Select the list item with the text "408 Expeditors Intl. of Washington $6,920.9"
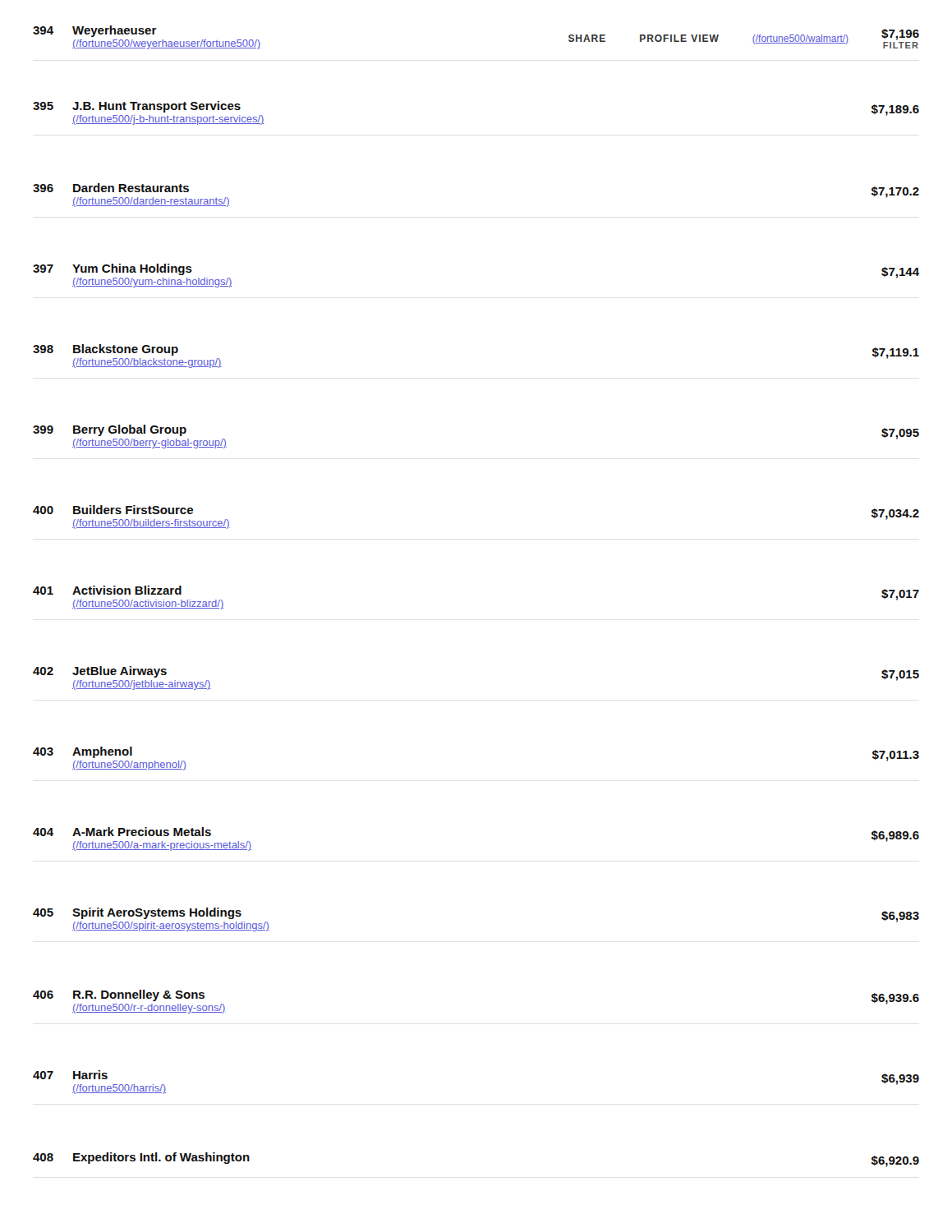The height and width of the screenshot is (1232, 952). [156, 1159]
